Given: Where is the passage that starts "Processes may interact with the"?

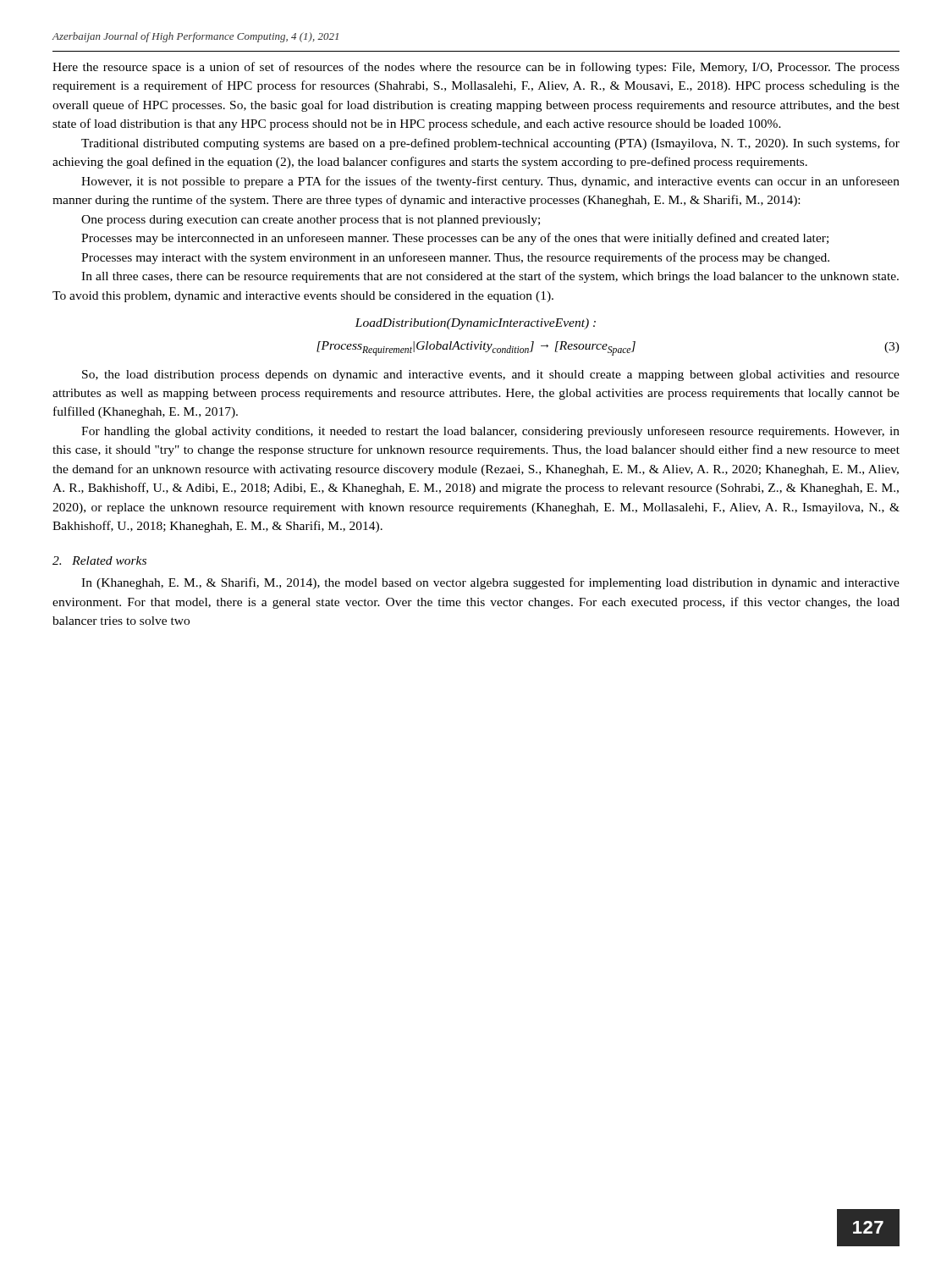Looking at the screenshot, I should tap(476, 257).
